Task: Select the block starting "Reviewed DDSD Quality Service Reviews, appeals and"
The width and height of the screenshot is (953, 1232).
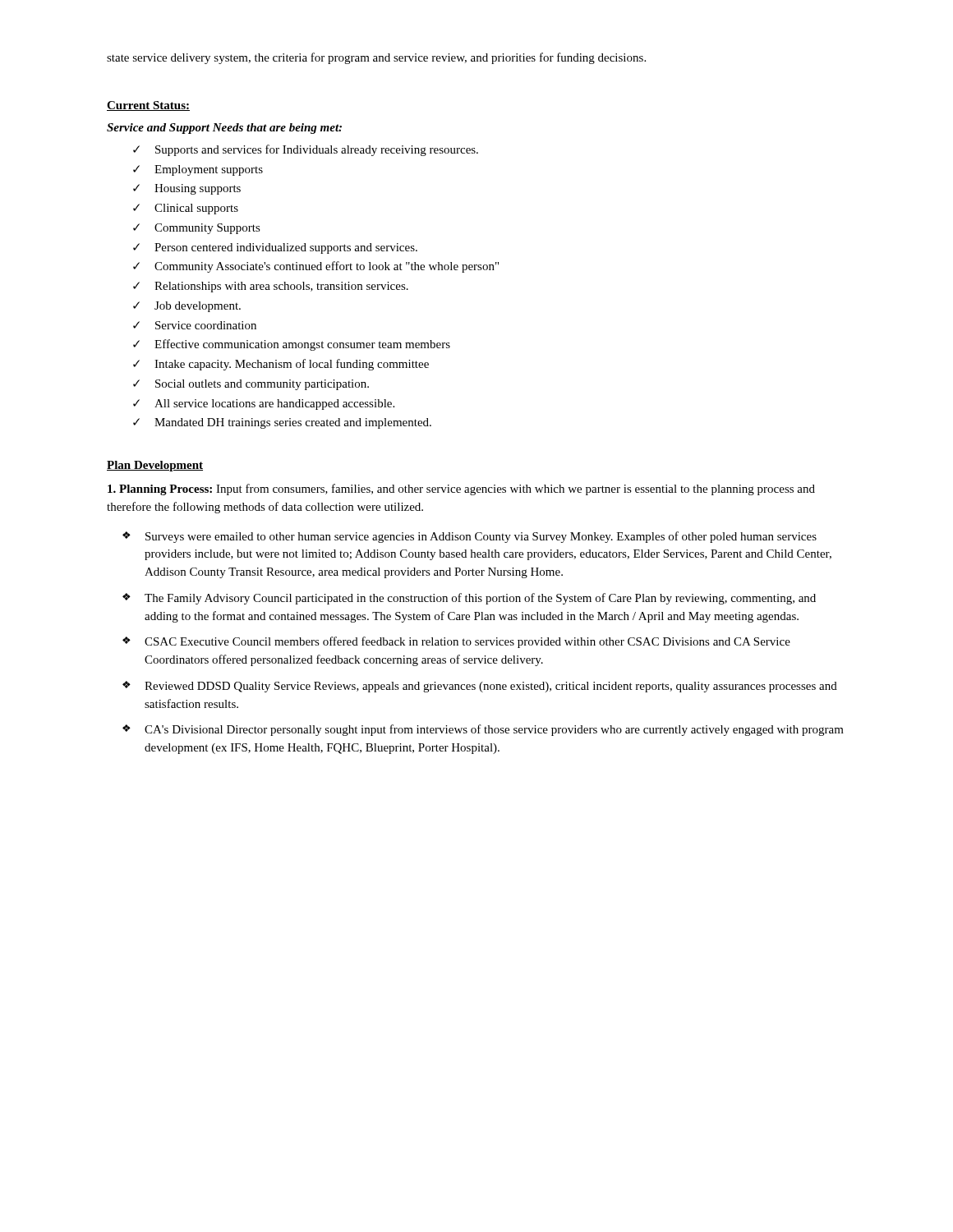Action: [491, 695]
